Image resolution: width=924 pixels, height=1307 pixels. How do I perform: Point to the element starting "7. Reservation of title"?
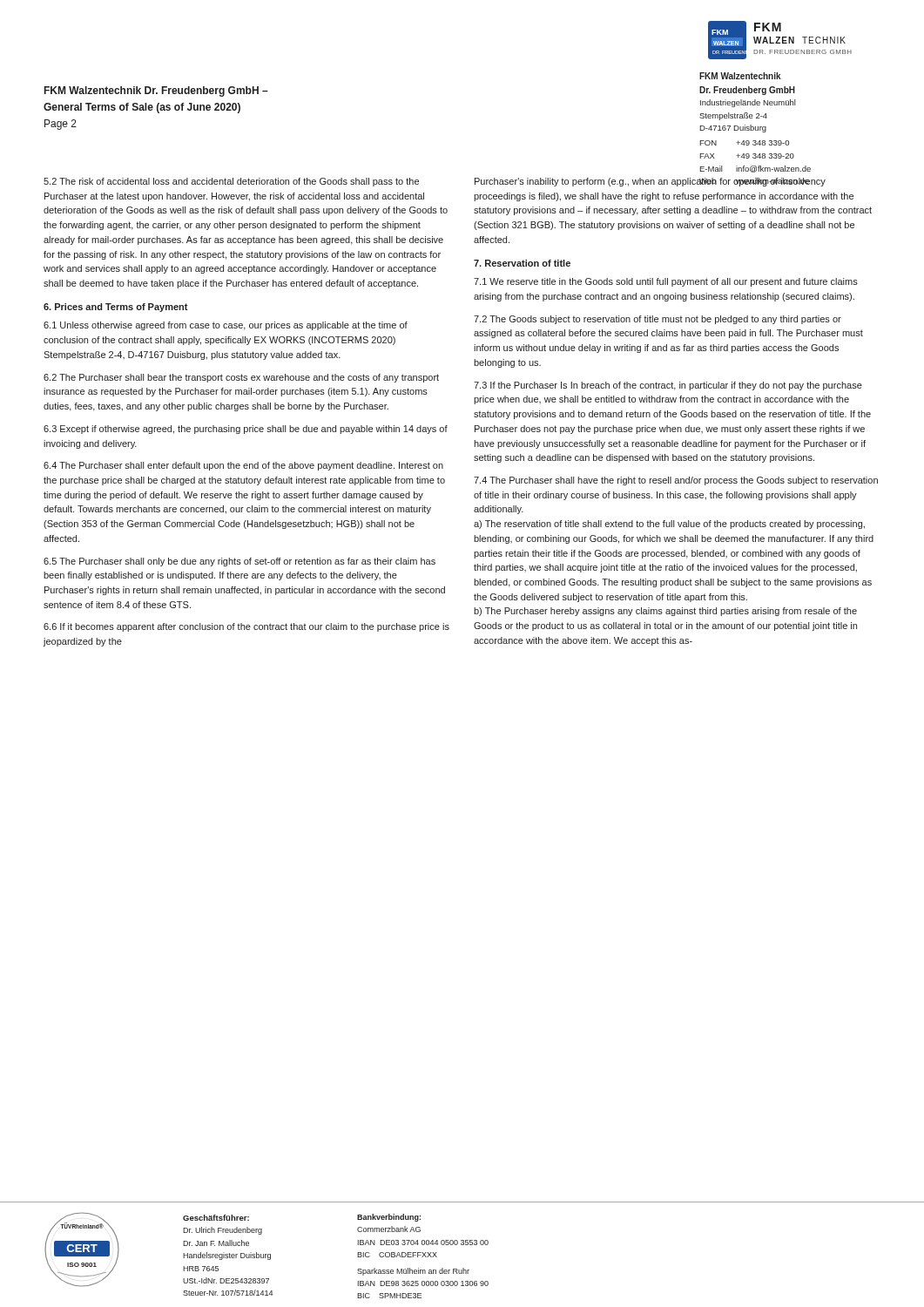click(522, 263)
